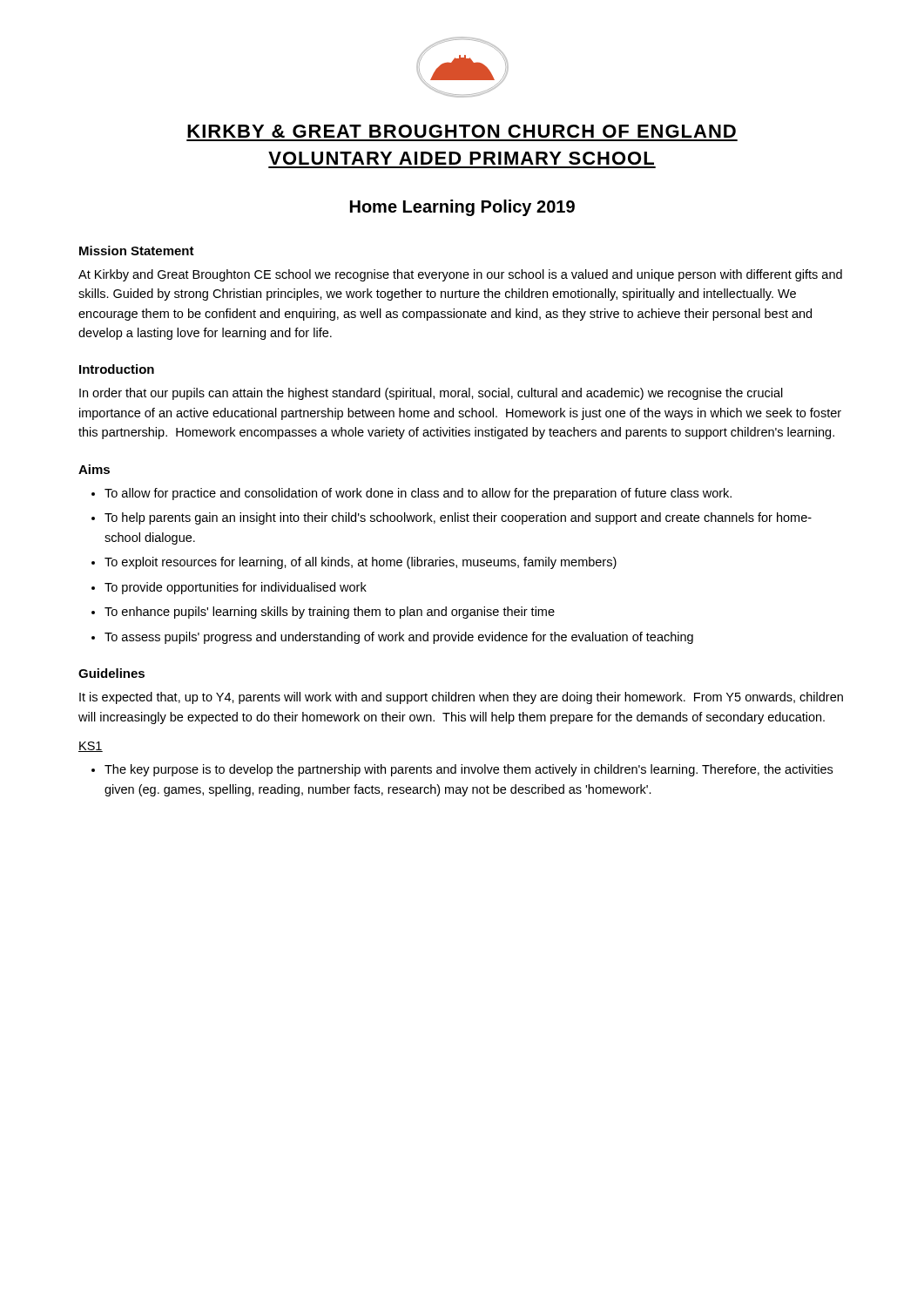Locate the block starting "The key purpose is to develop the"

(x=469, y=779)
